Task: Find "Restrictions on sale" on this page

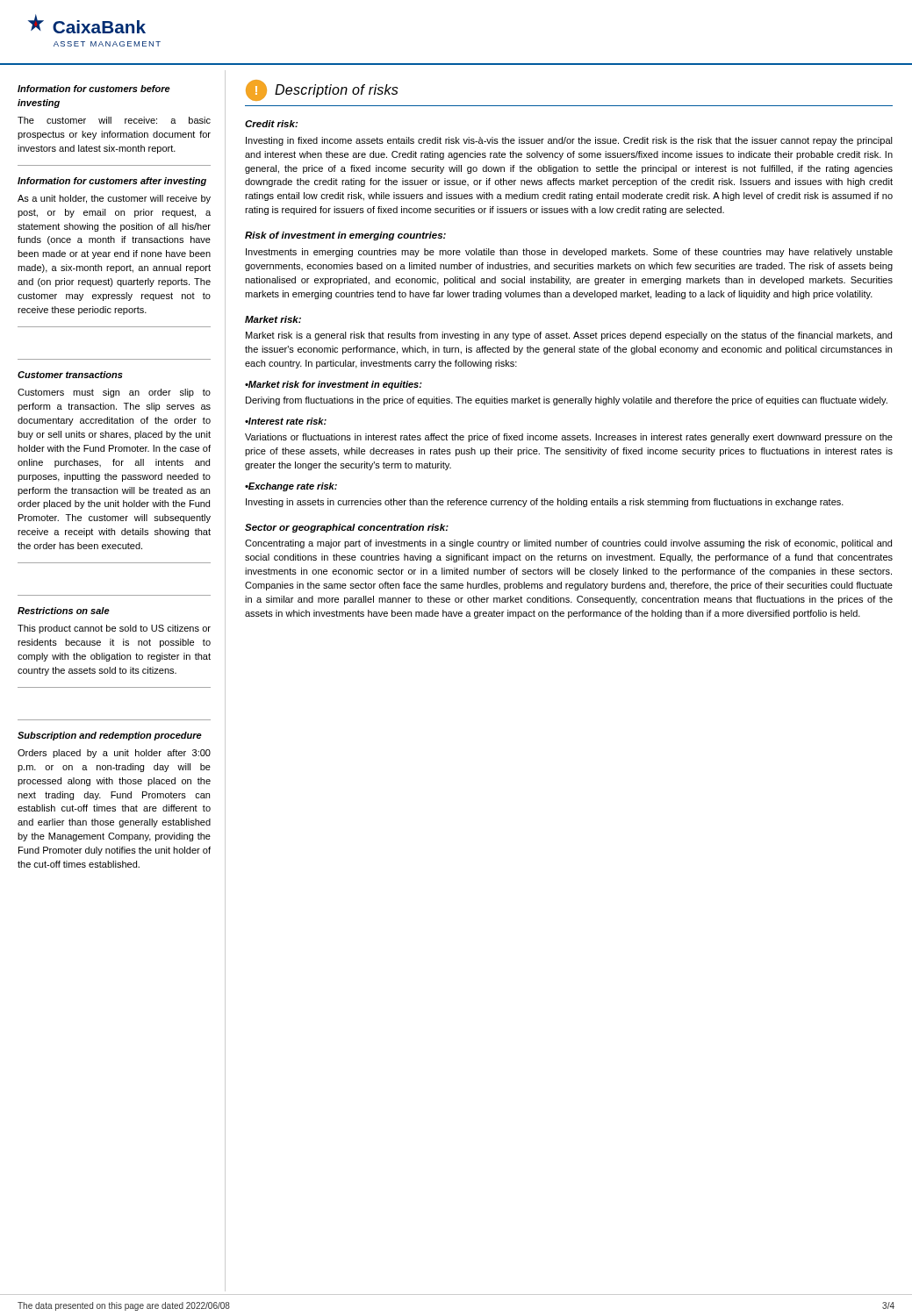Action: tap(114, 612)
